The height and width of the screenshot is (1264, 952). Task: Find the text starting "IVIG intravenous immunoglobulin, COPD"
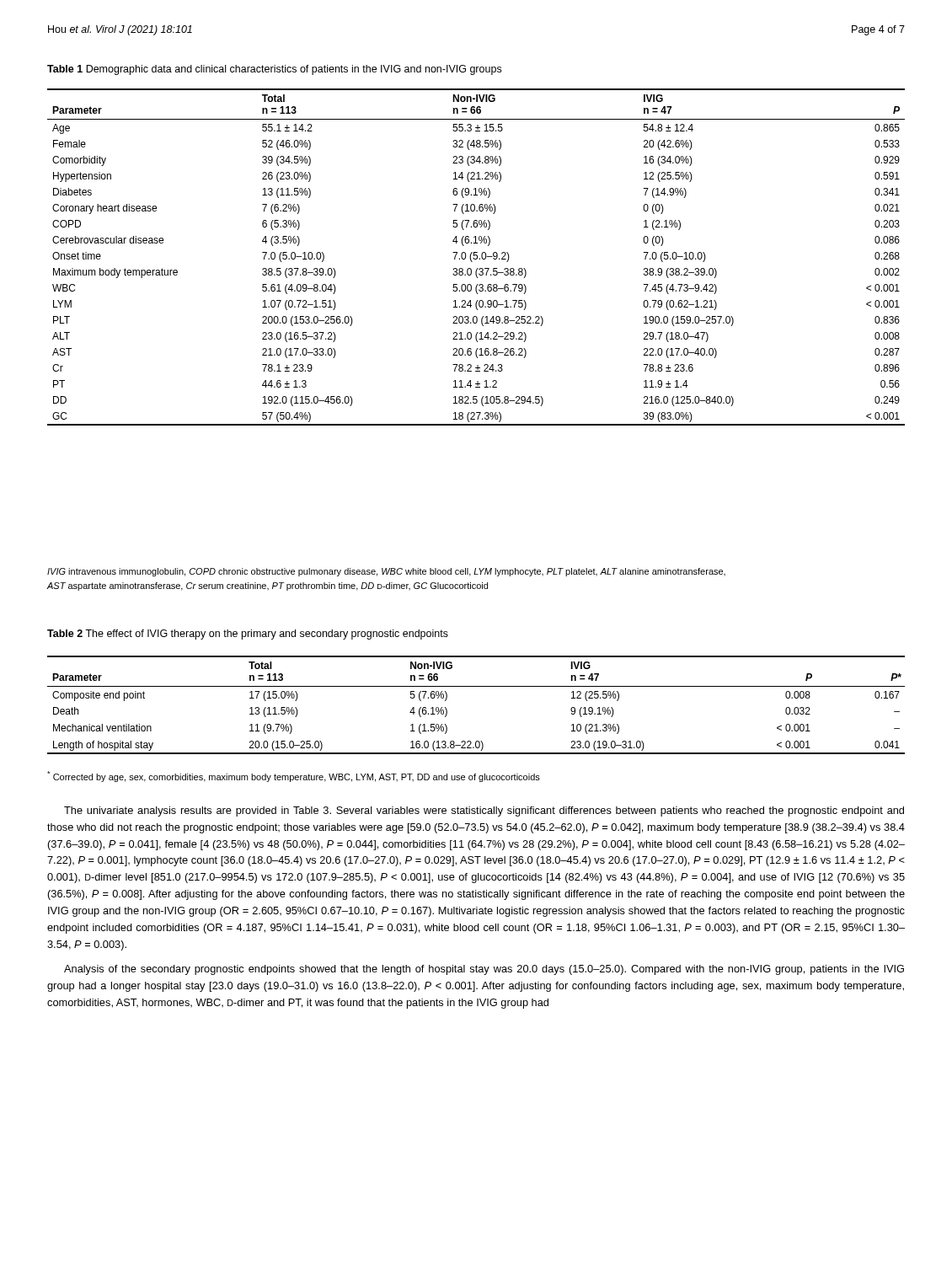pos(387,578)
